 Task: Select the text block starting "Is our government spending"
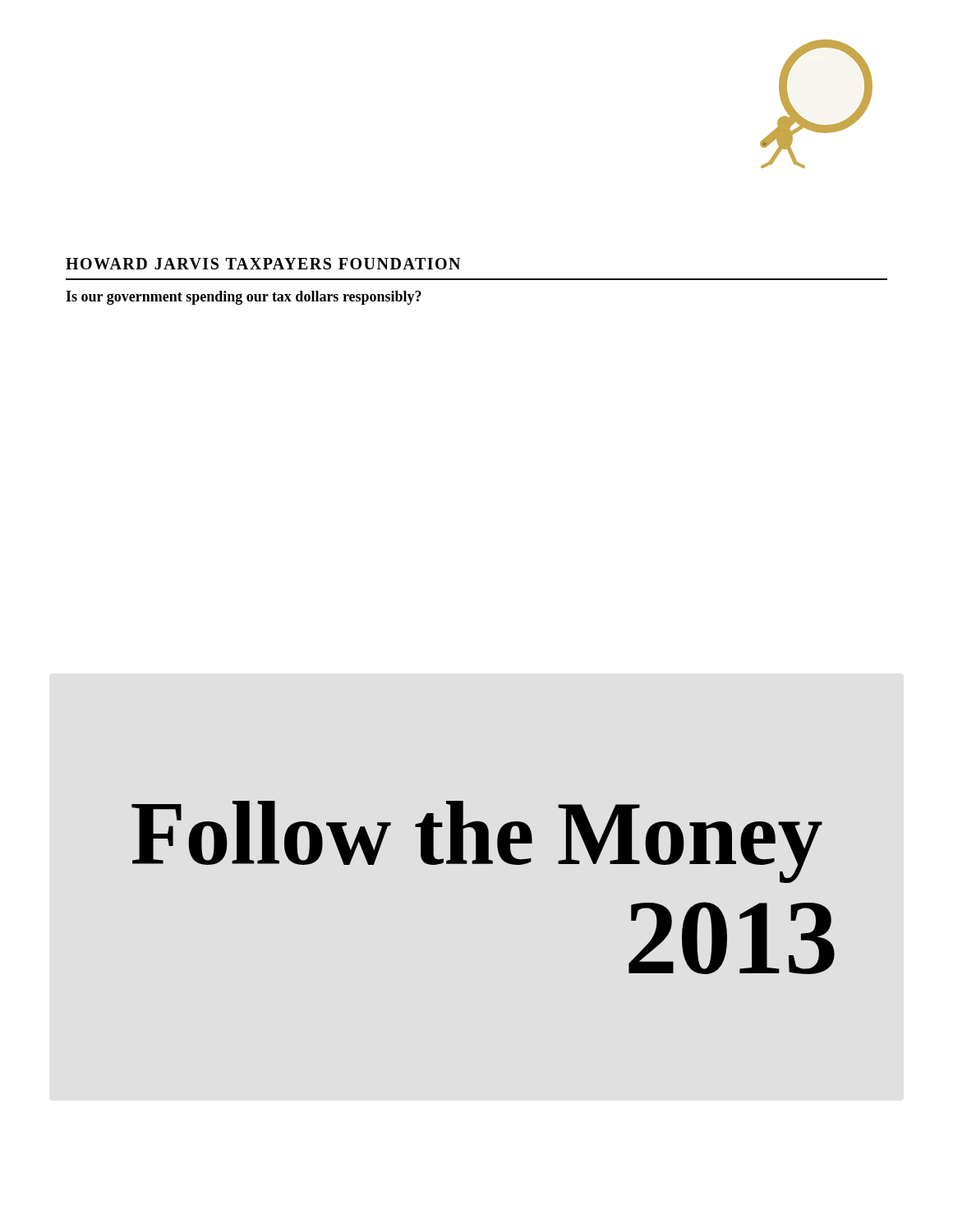pos(244,298)
